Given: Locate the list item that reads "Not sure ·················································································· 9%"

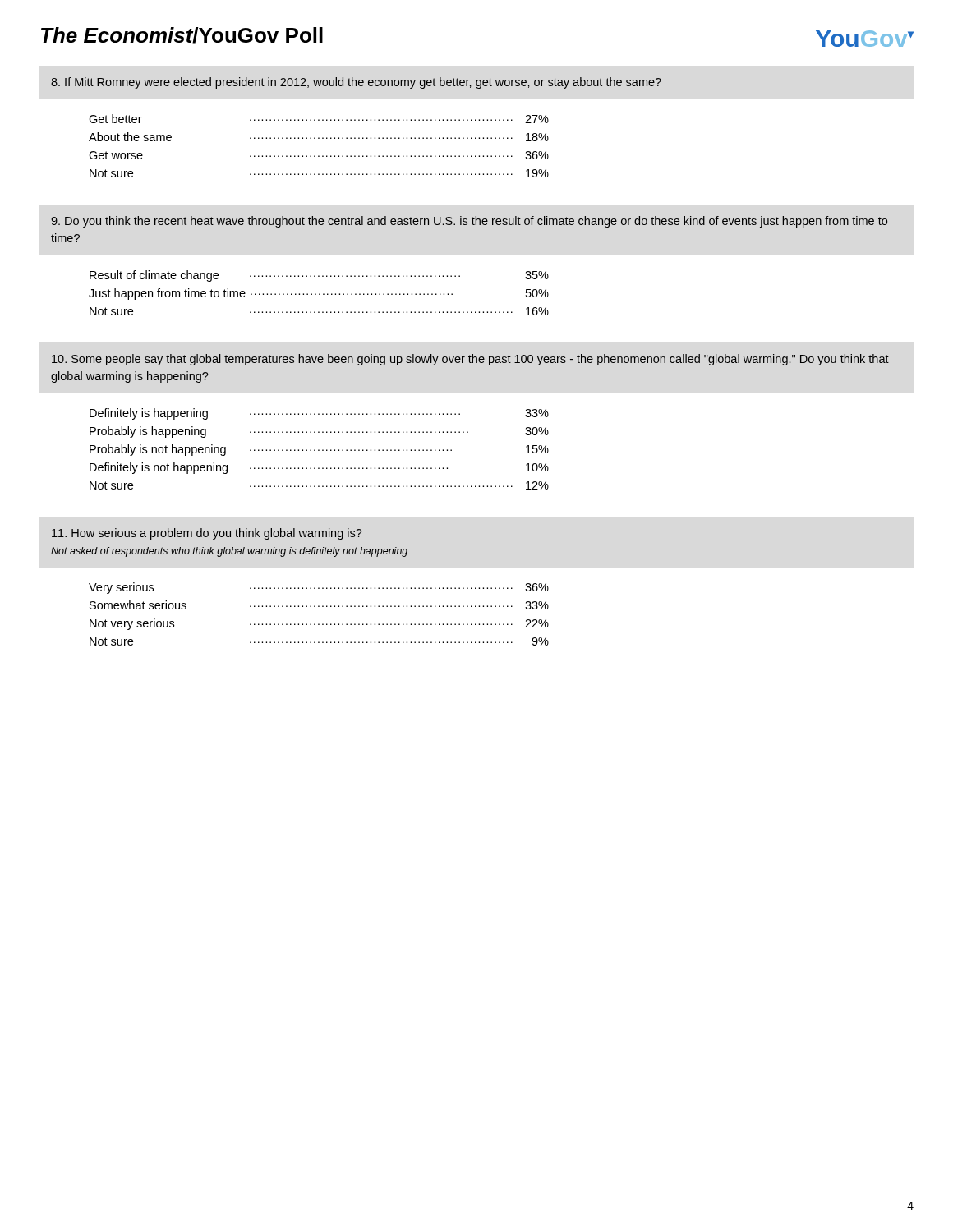Looking at the screenshot, I should click(319, 642).
